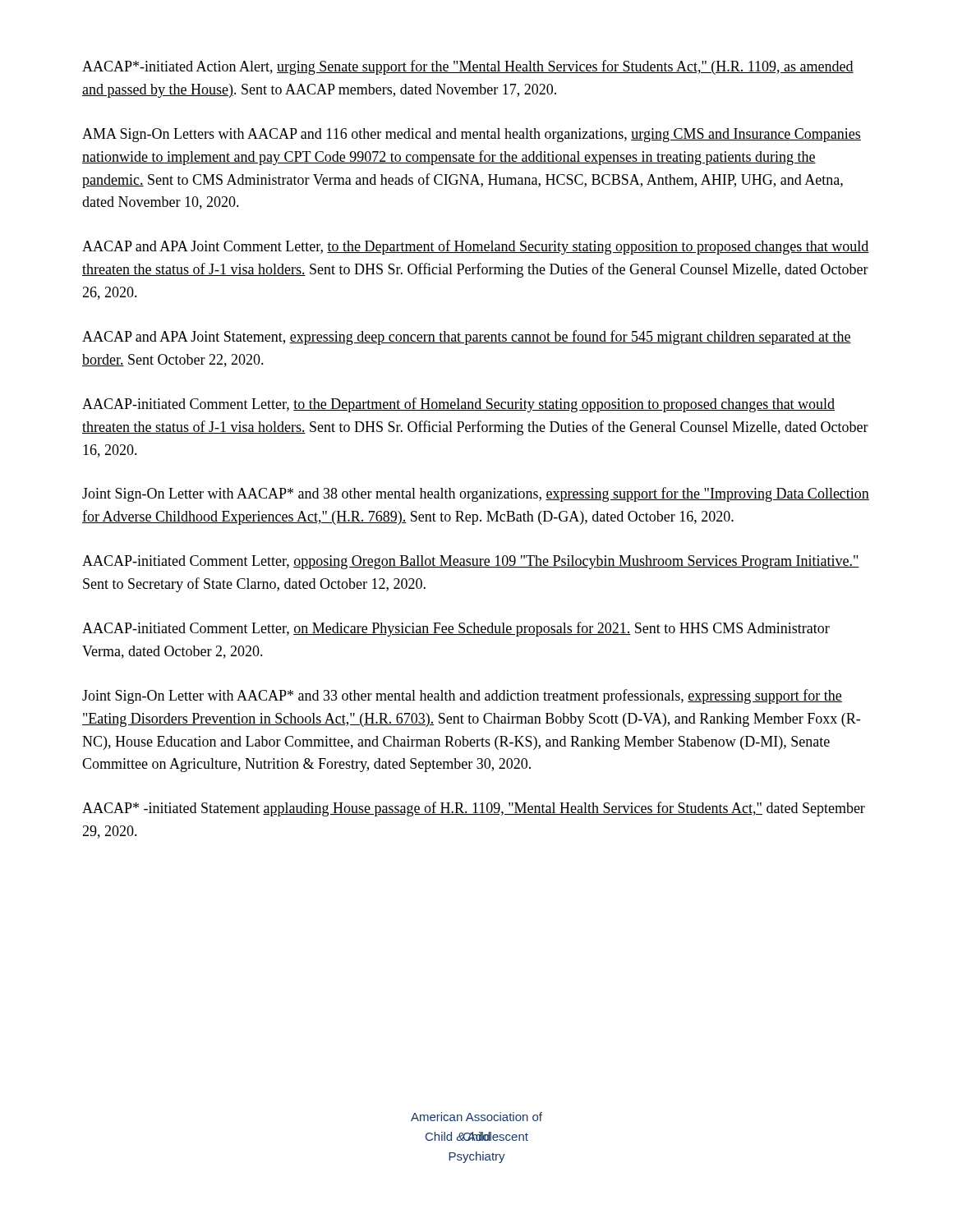The image size is (953, 1232).
Task: Click on the block starting "AACAP-initiated Comment Letter, on"
Action: click(x=456, y=640)
